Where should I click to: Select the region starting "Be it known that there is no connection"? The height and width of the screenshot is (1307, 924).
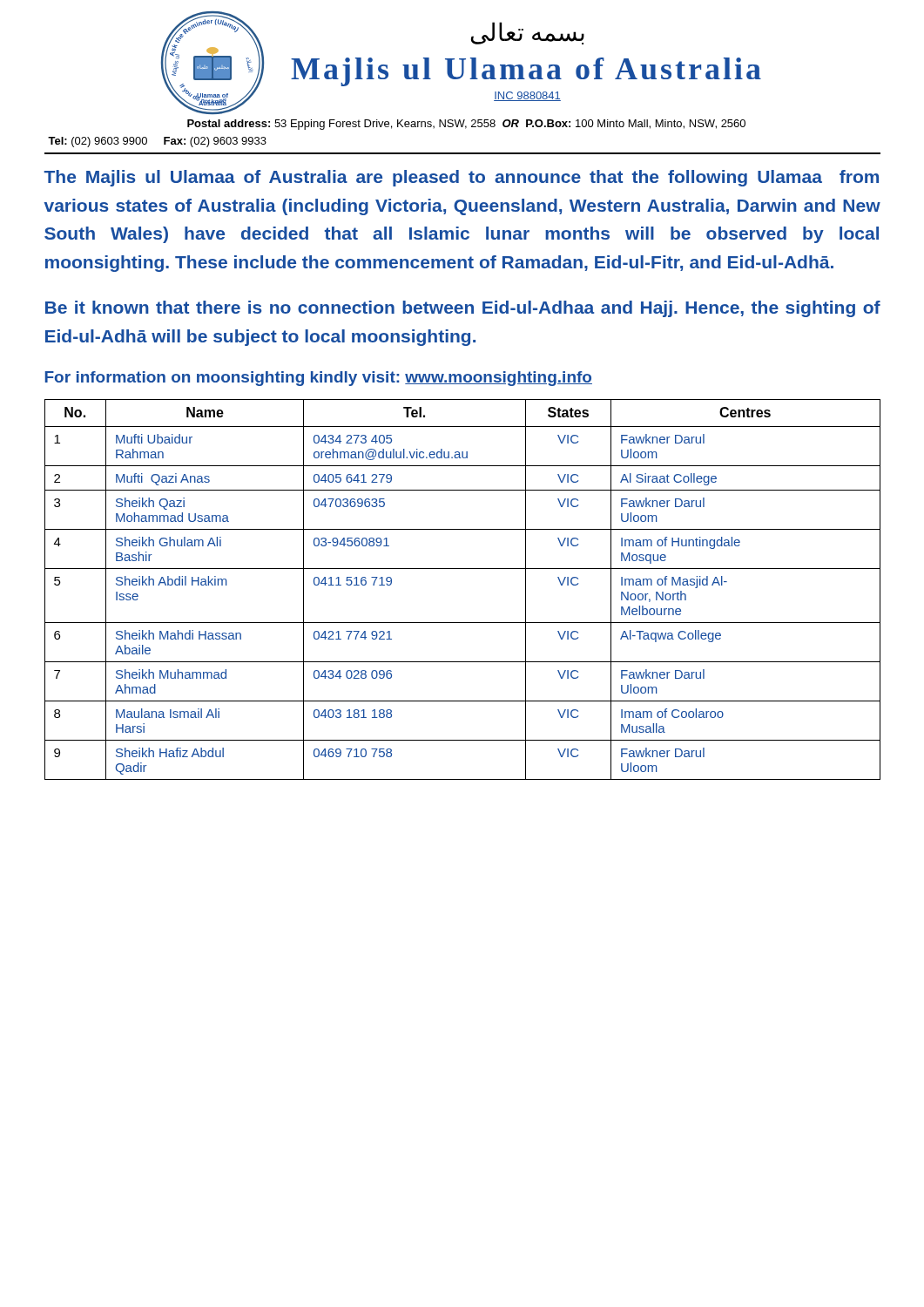[462, 322]
